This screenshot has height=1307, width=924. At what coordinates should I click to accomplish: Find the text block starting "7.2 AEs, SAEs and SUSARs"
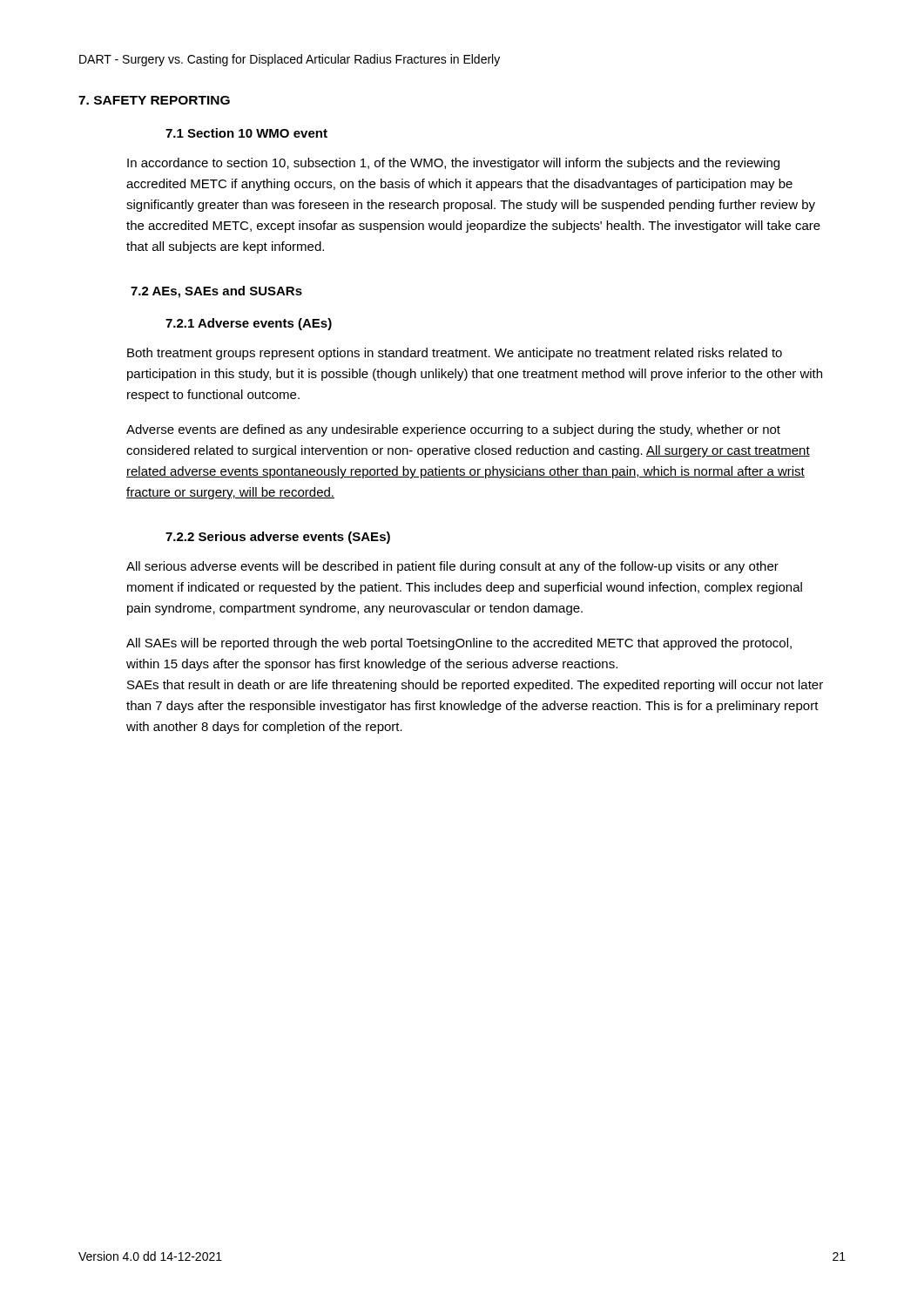(216, 291)
